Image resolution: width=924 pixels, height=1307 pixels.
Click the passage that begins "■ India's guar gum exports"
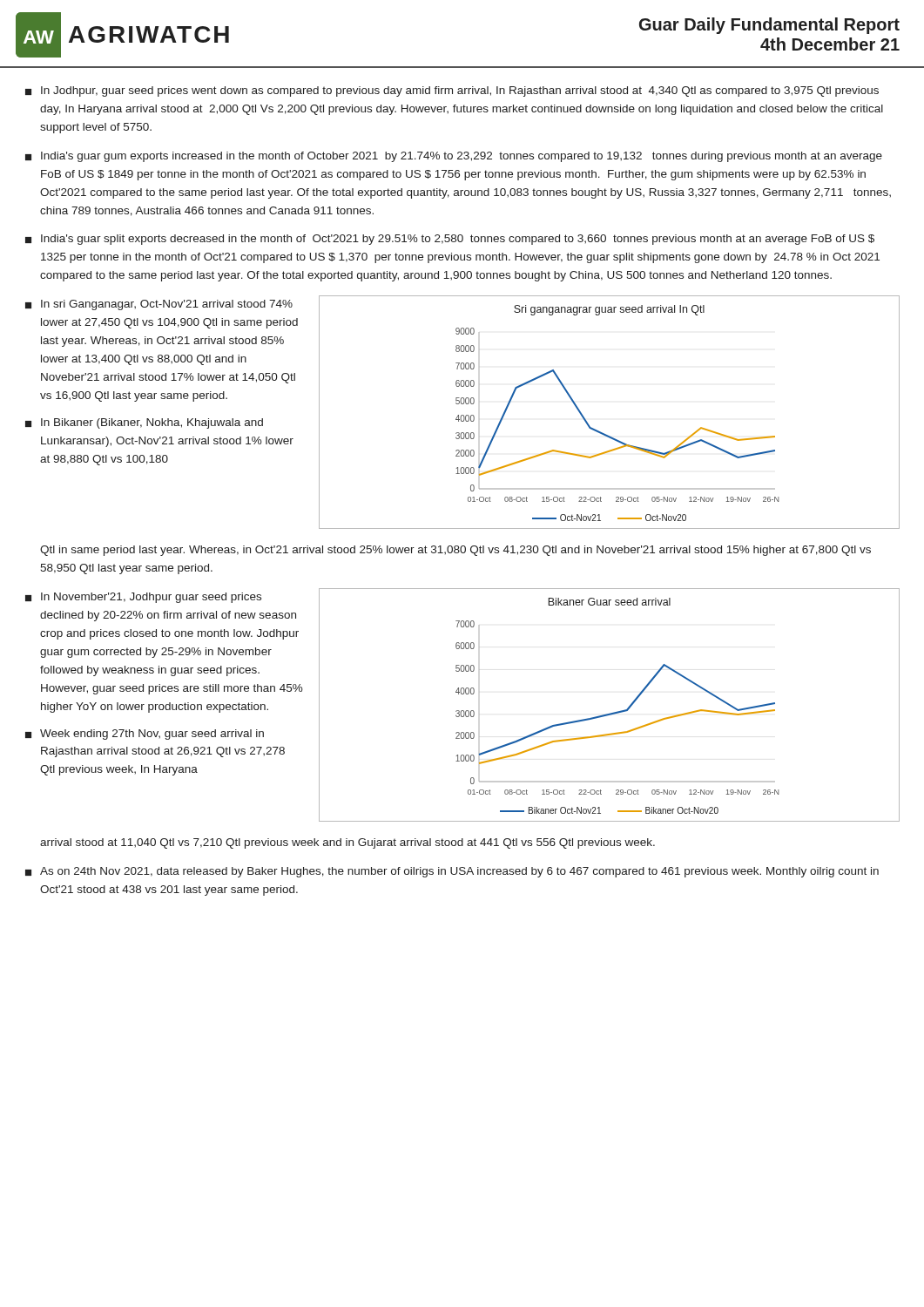[462, 184]
